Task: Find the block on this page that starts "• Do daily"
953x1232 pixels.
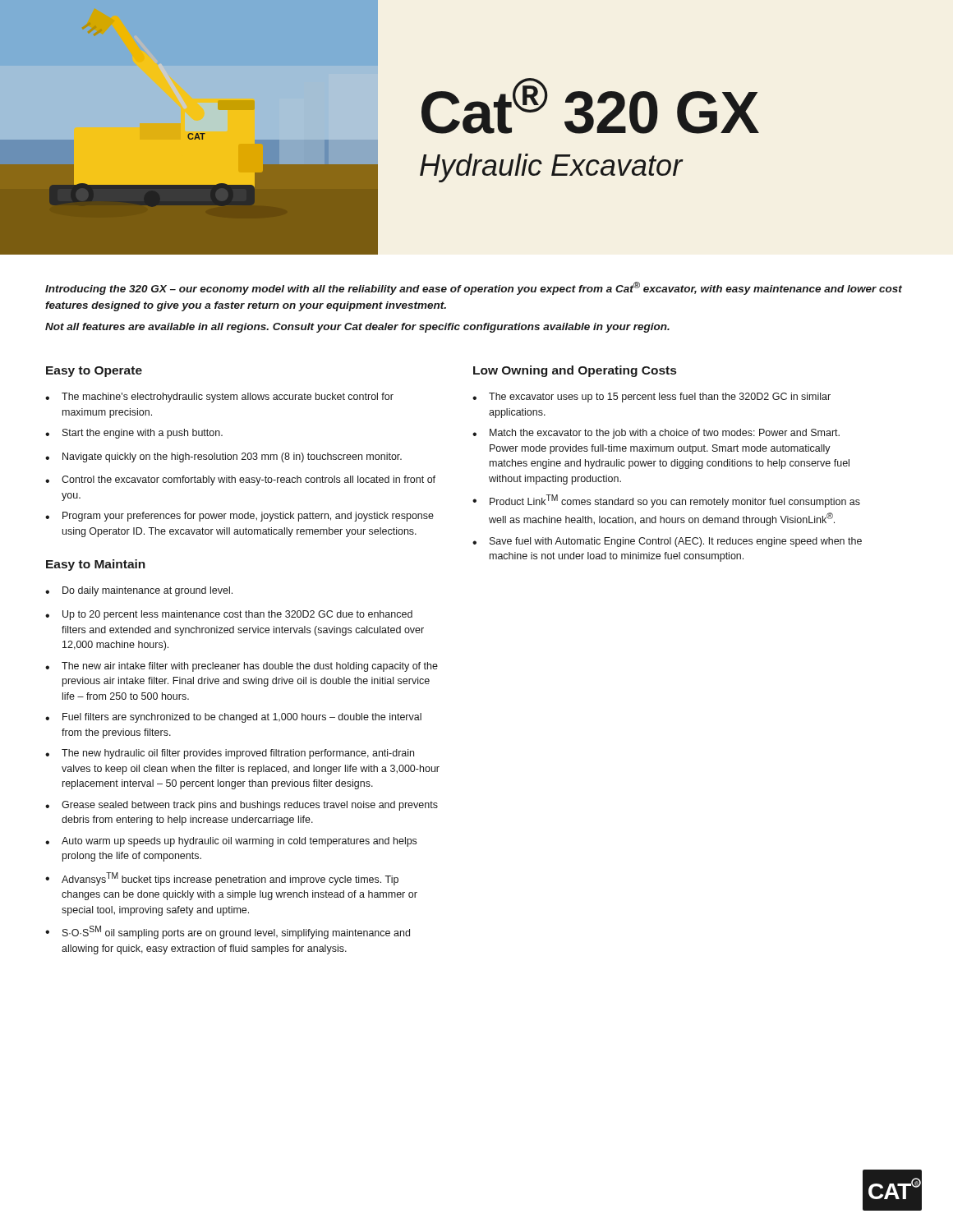Action: 242,592
